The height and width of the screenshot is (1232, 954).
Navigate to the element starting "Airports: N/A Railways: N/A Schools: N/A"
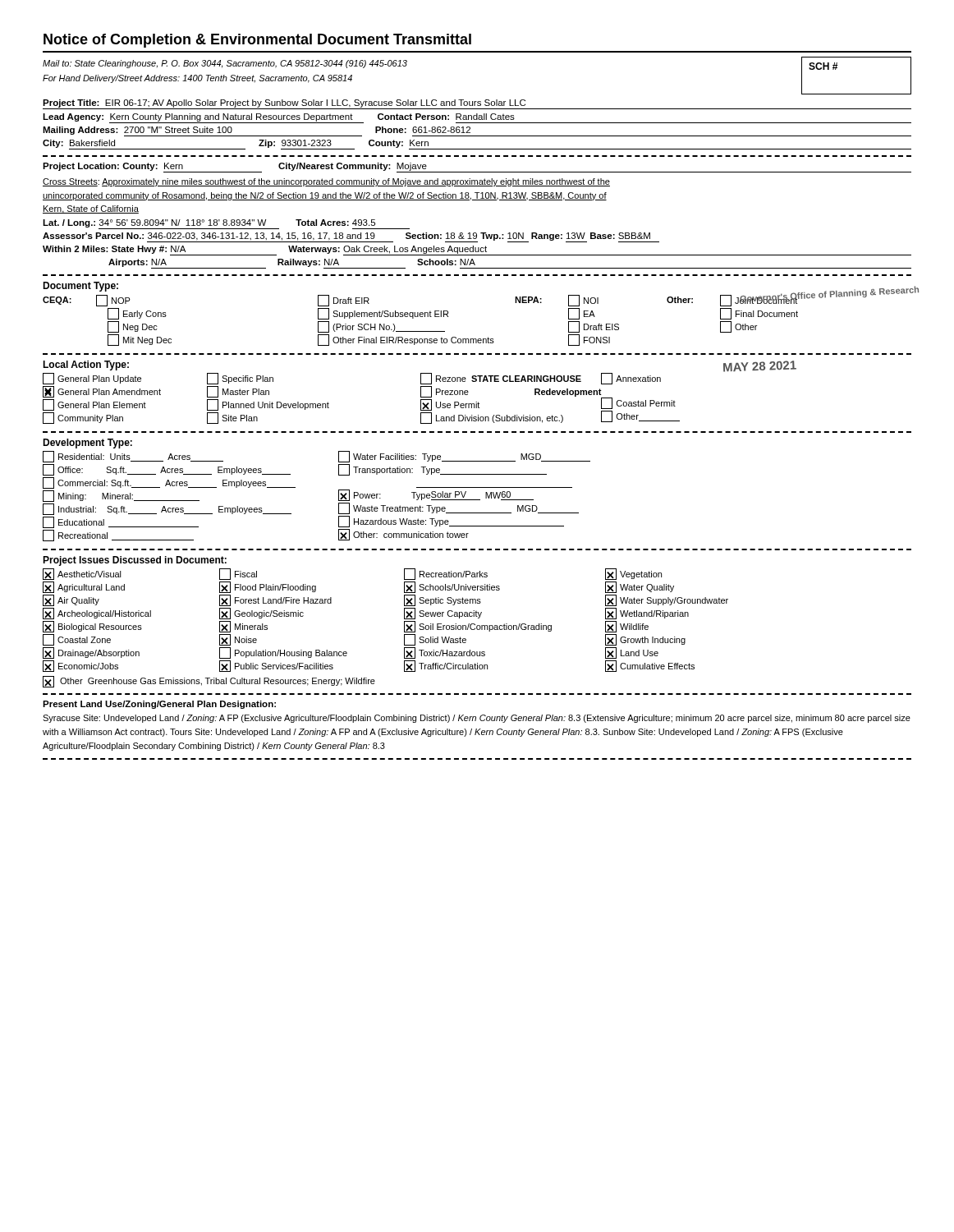[510, 262]
